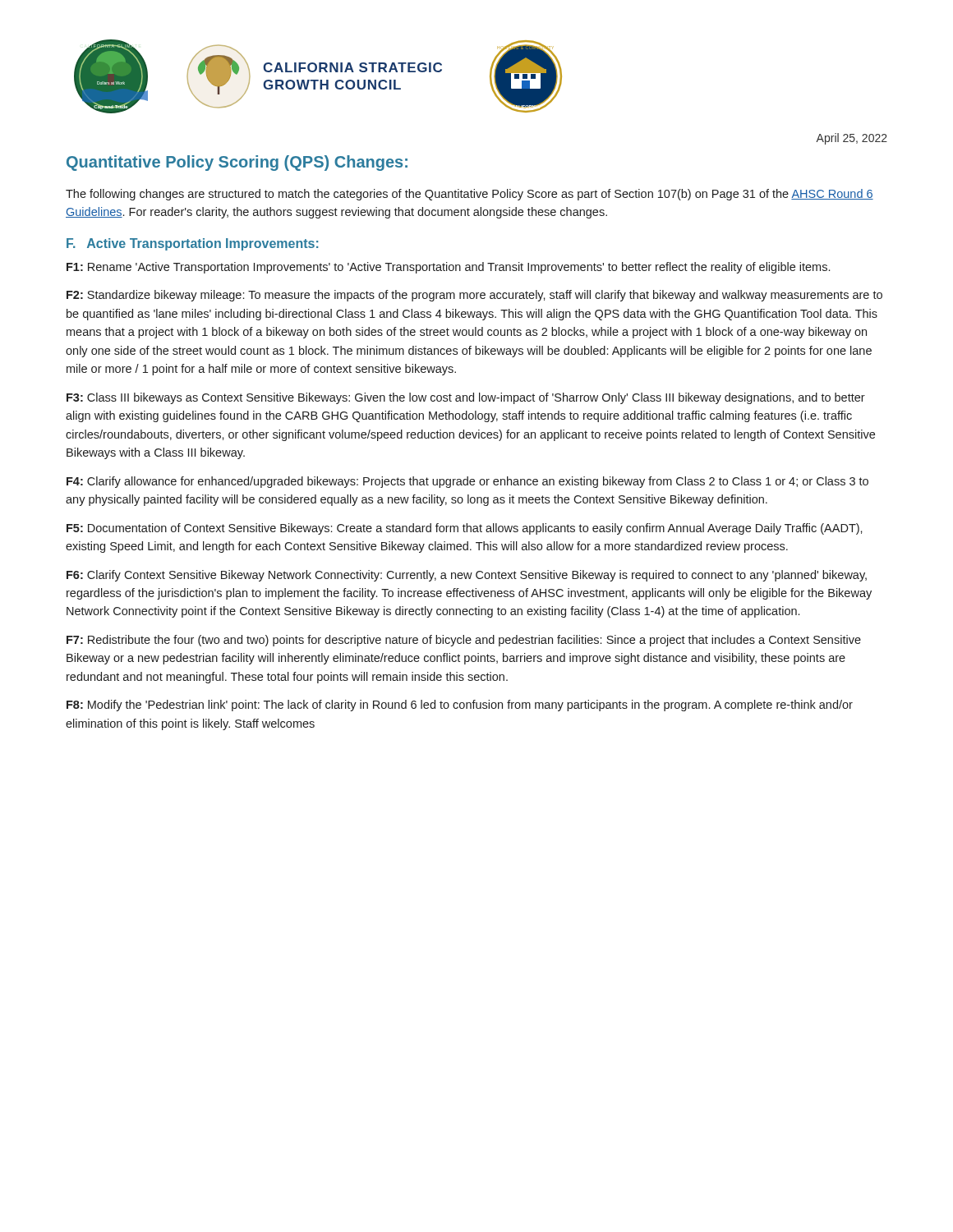The image size is (953, 1232).
Task: Select the text block starting "F1: Rename 'Active Transportation Improvements' to"
Action: pos(448,267)
